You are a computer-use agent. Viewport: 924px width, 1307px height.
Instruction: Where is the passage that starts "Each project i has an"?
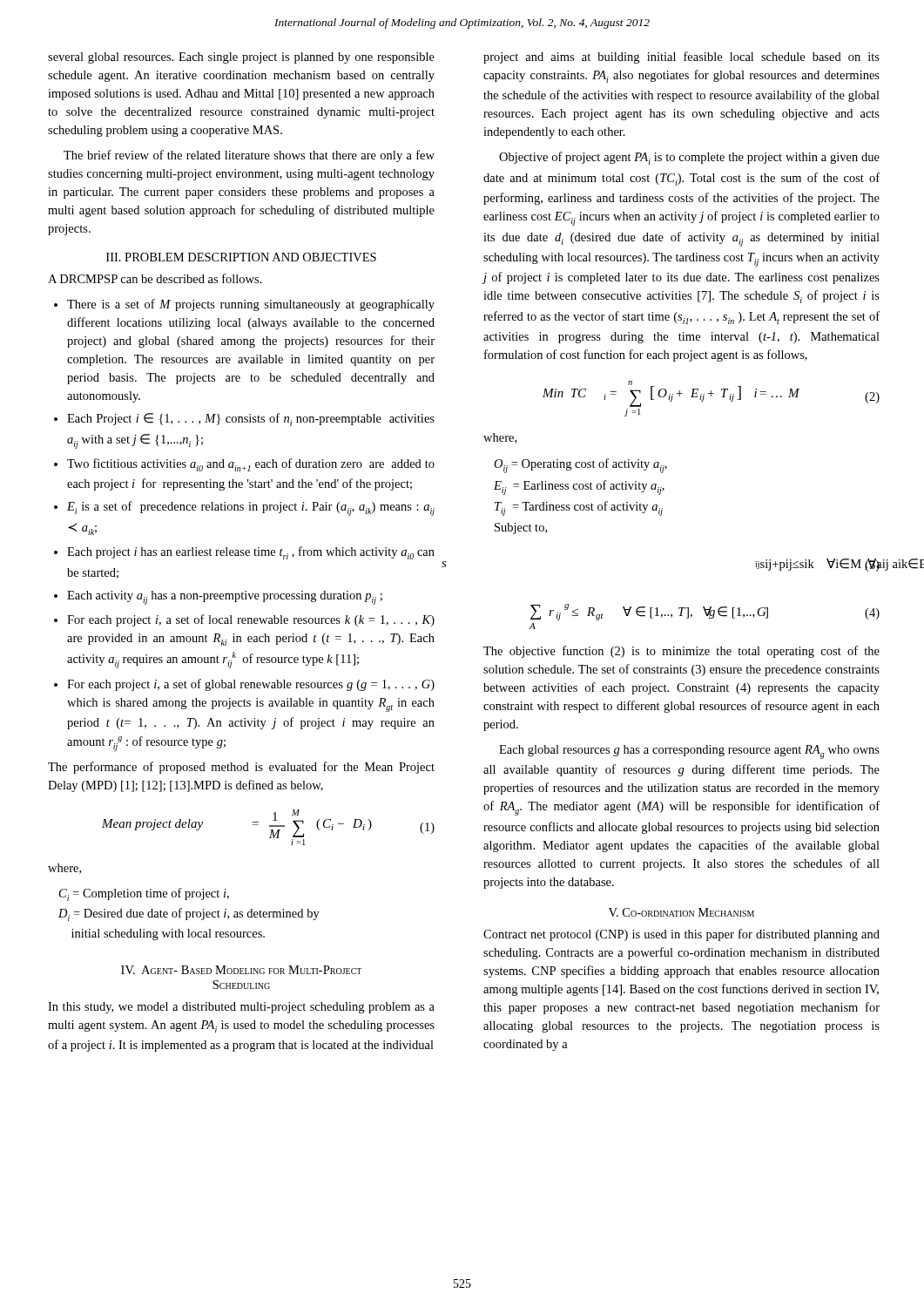click(x=251, y=562)
